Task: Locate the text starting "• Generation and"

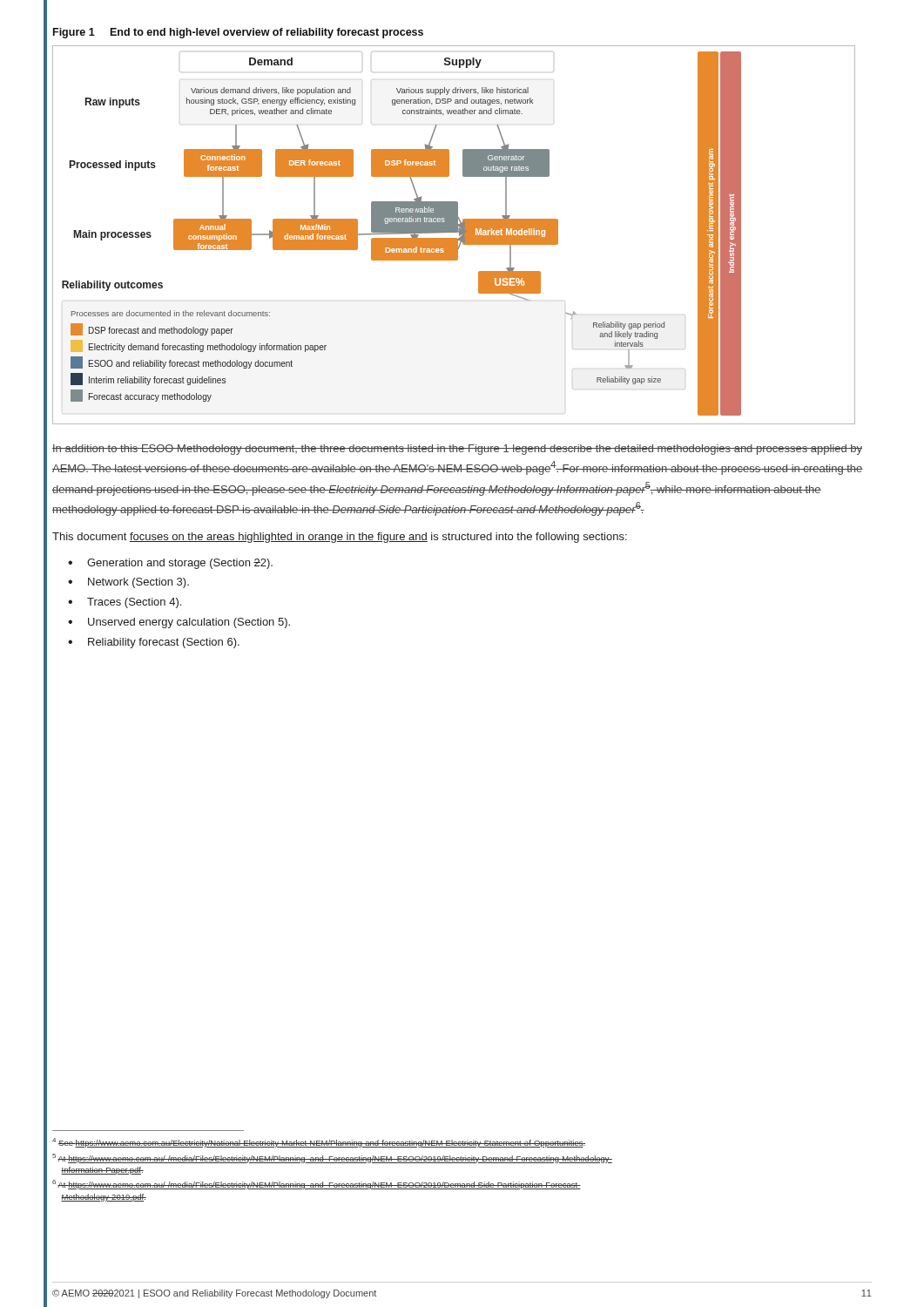Action: pos(171,563)
